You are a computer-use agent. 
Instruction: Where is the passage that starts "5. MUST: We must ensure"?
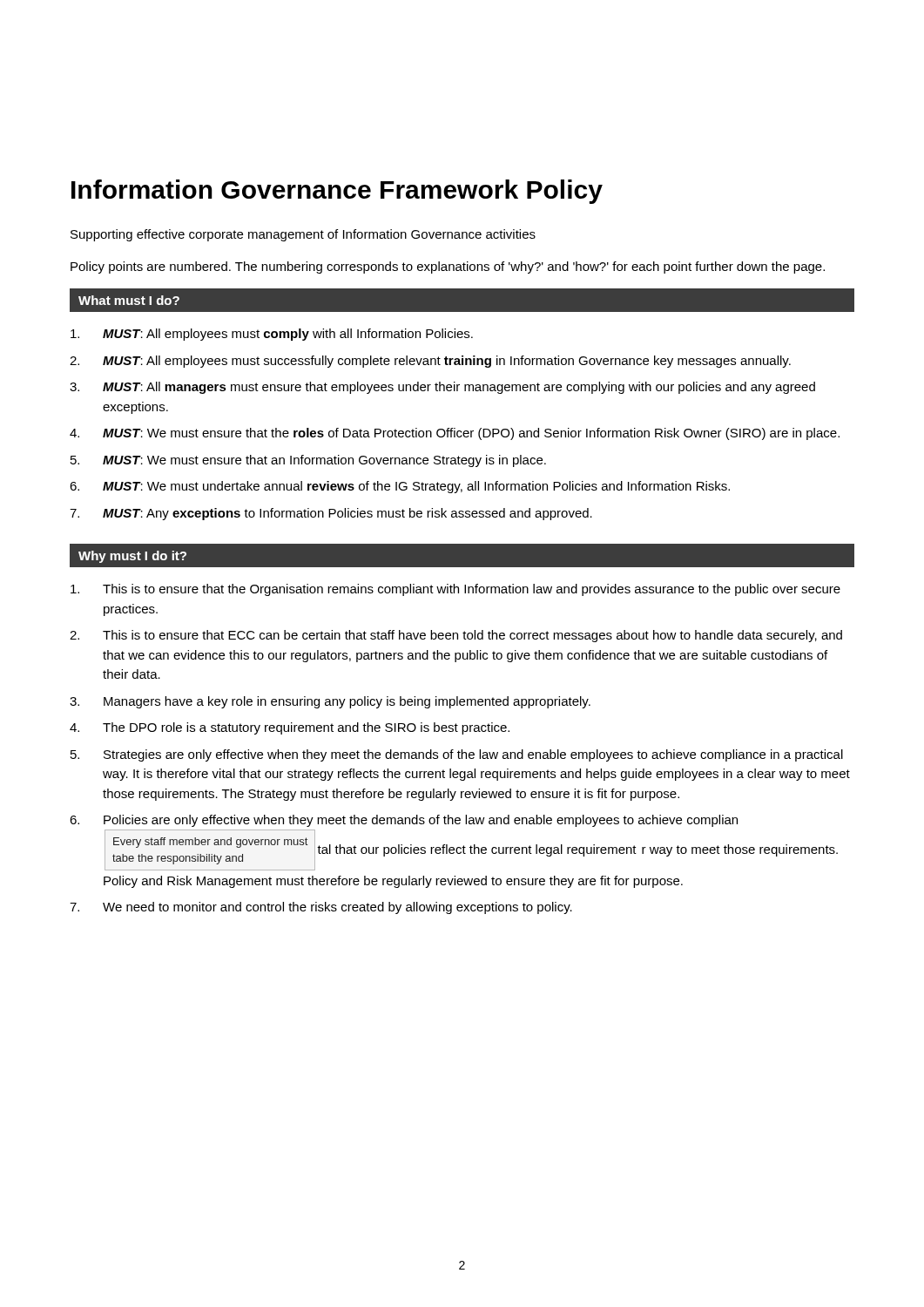(462, 460)
